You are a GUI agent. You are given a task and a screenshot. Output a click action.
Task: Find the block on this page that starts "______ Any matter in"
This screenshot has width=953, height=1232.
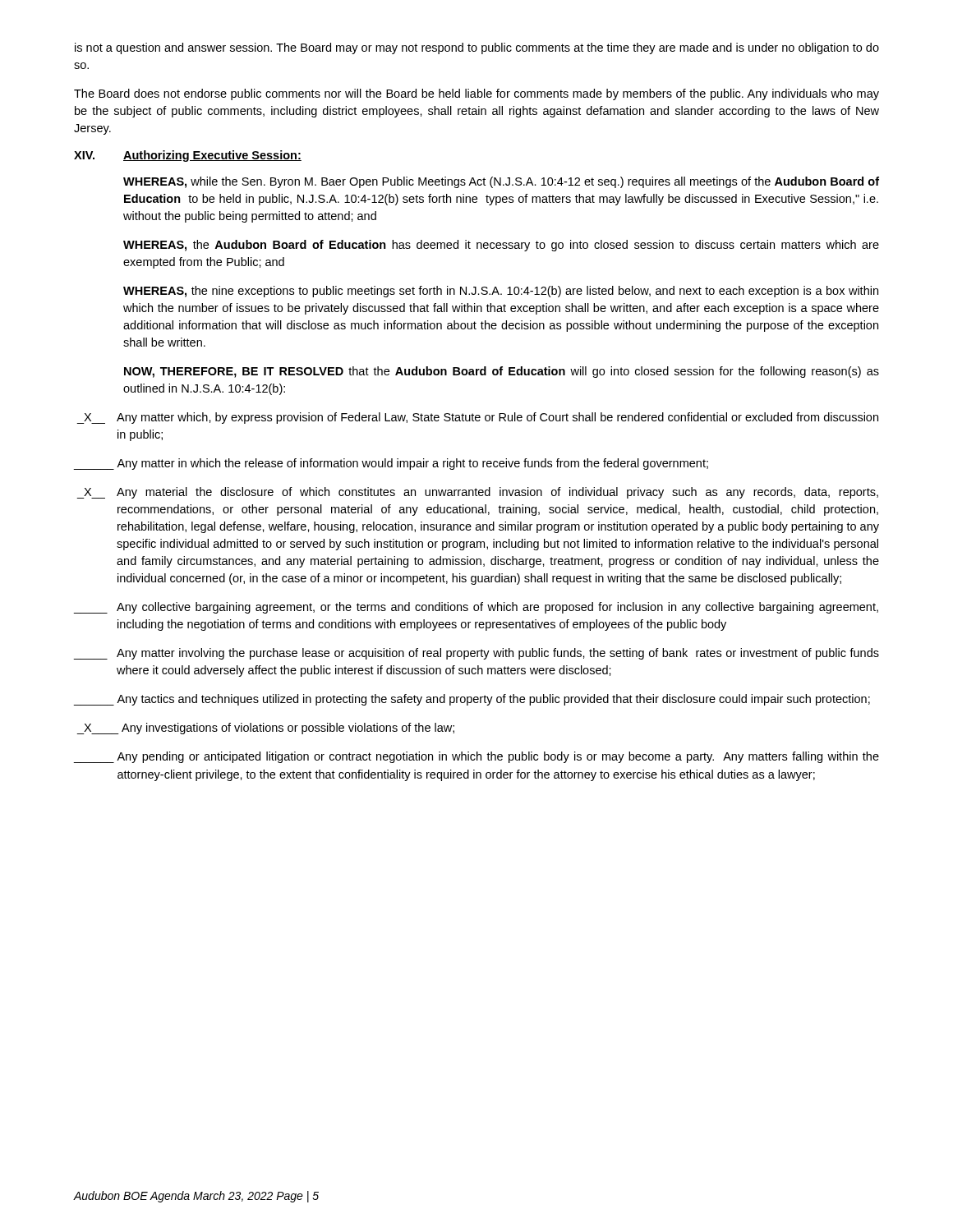[x=476, y=464]
